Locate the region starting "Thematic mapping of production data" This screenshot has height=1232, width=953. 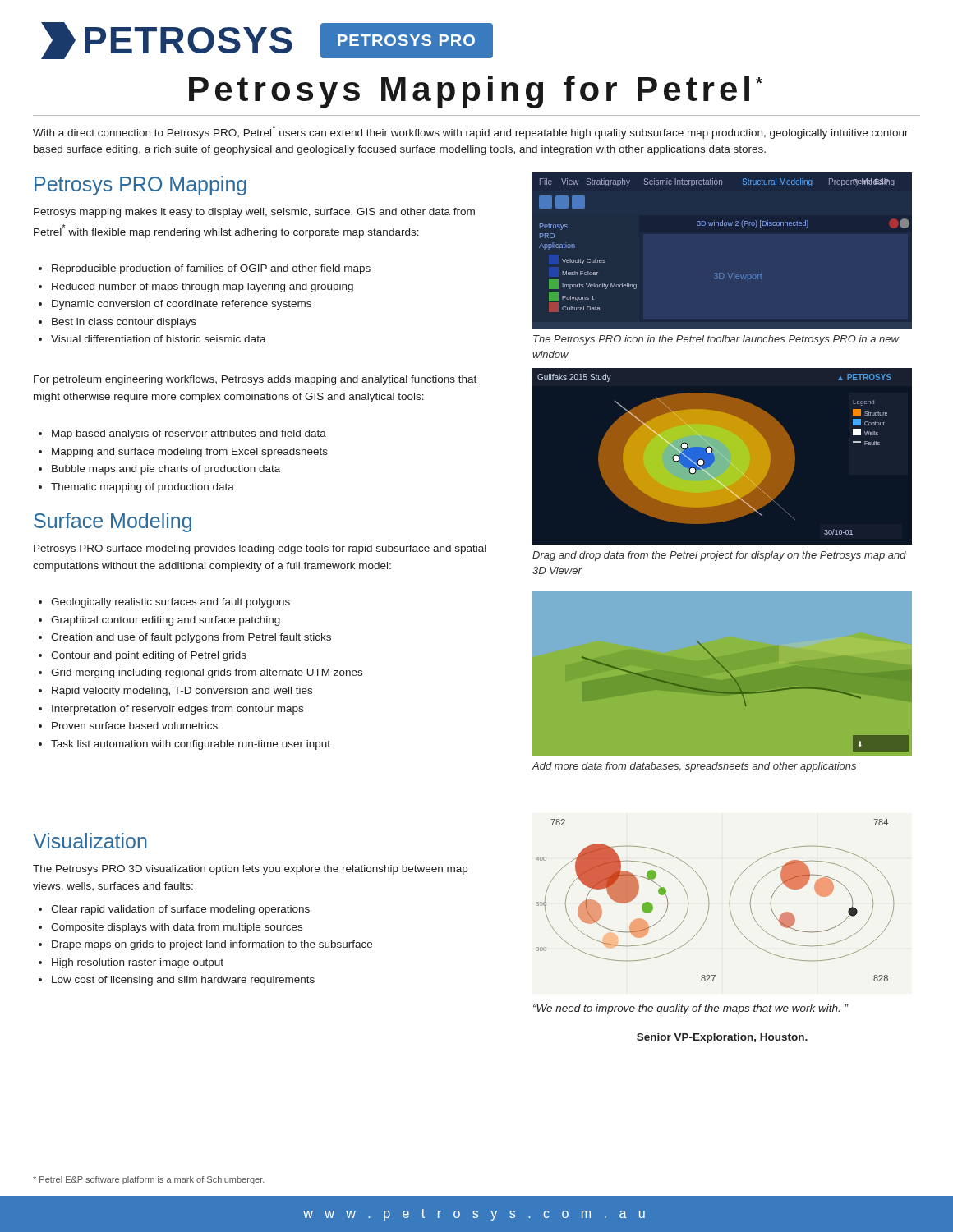(142, 487)
